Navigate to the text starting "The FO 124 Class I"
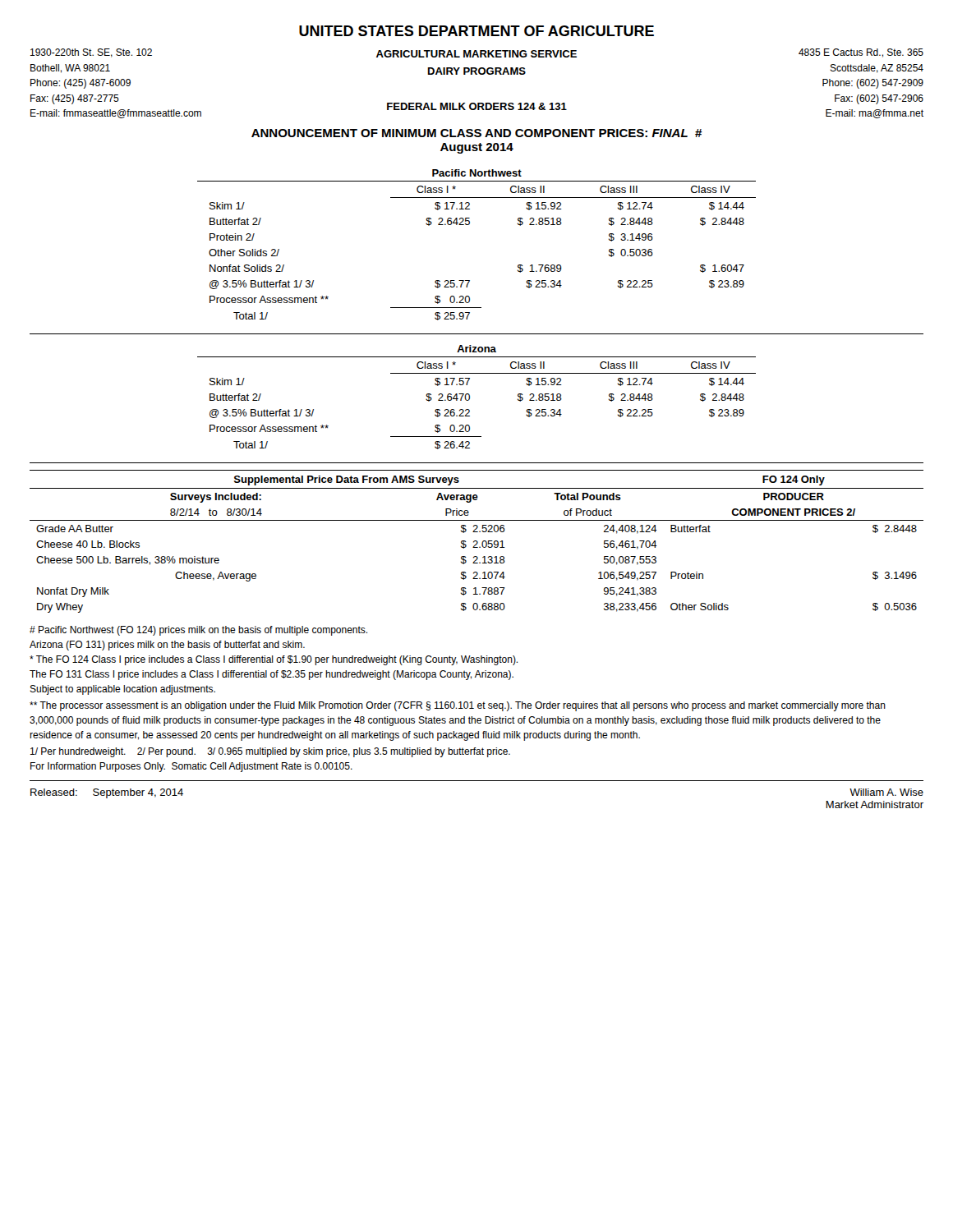The image size is (953, 1232). point(274,674)
